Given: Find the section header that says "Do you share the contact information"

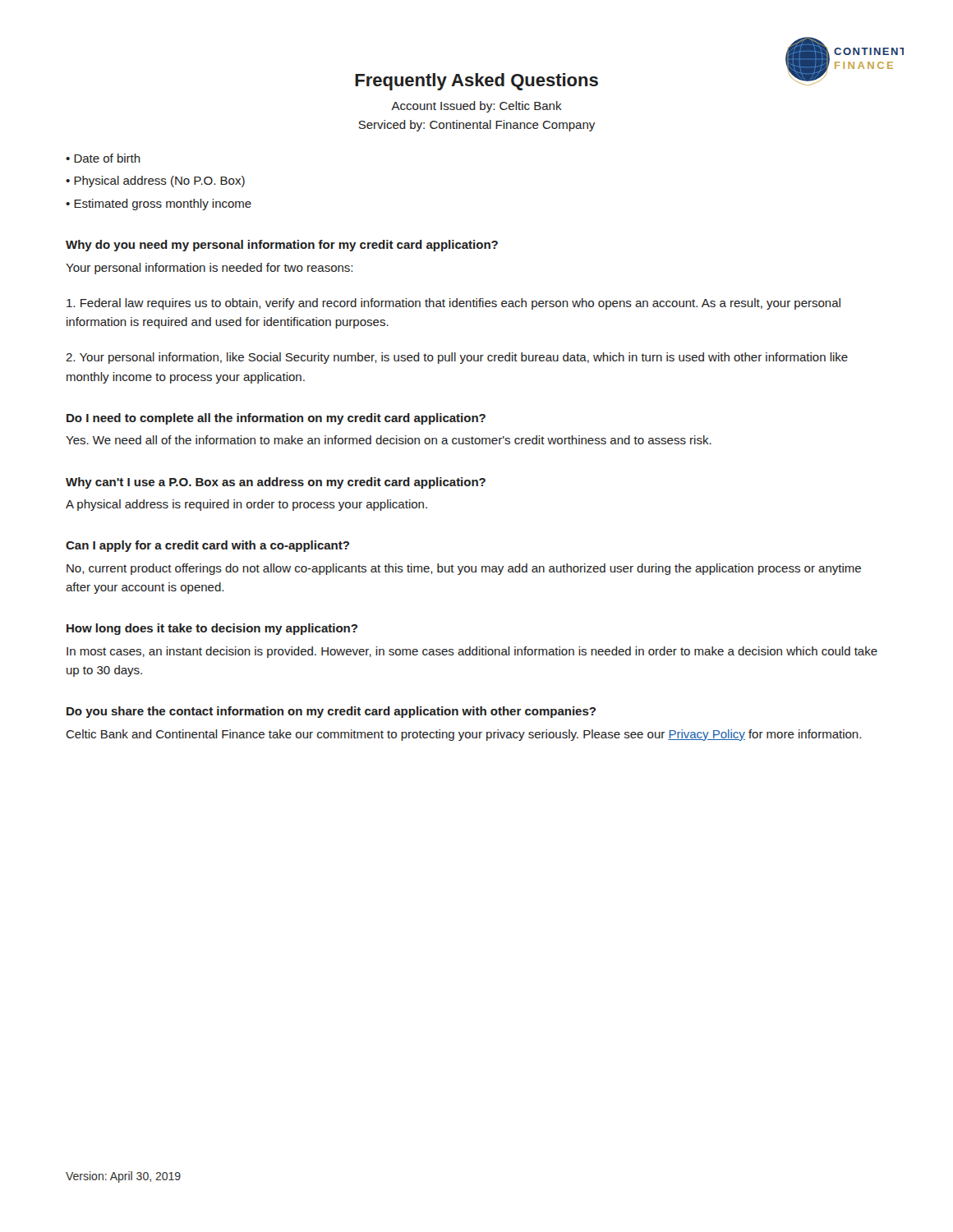Looking at the screenshot, I should 331,711.
